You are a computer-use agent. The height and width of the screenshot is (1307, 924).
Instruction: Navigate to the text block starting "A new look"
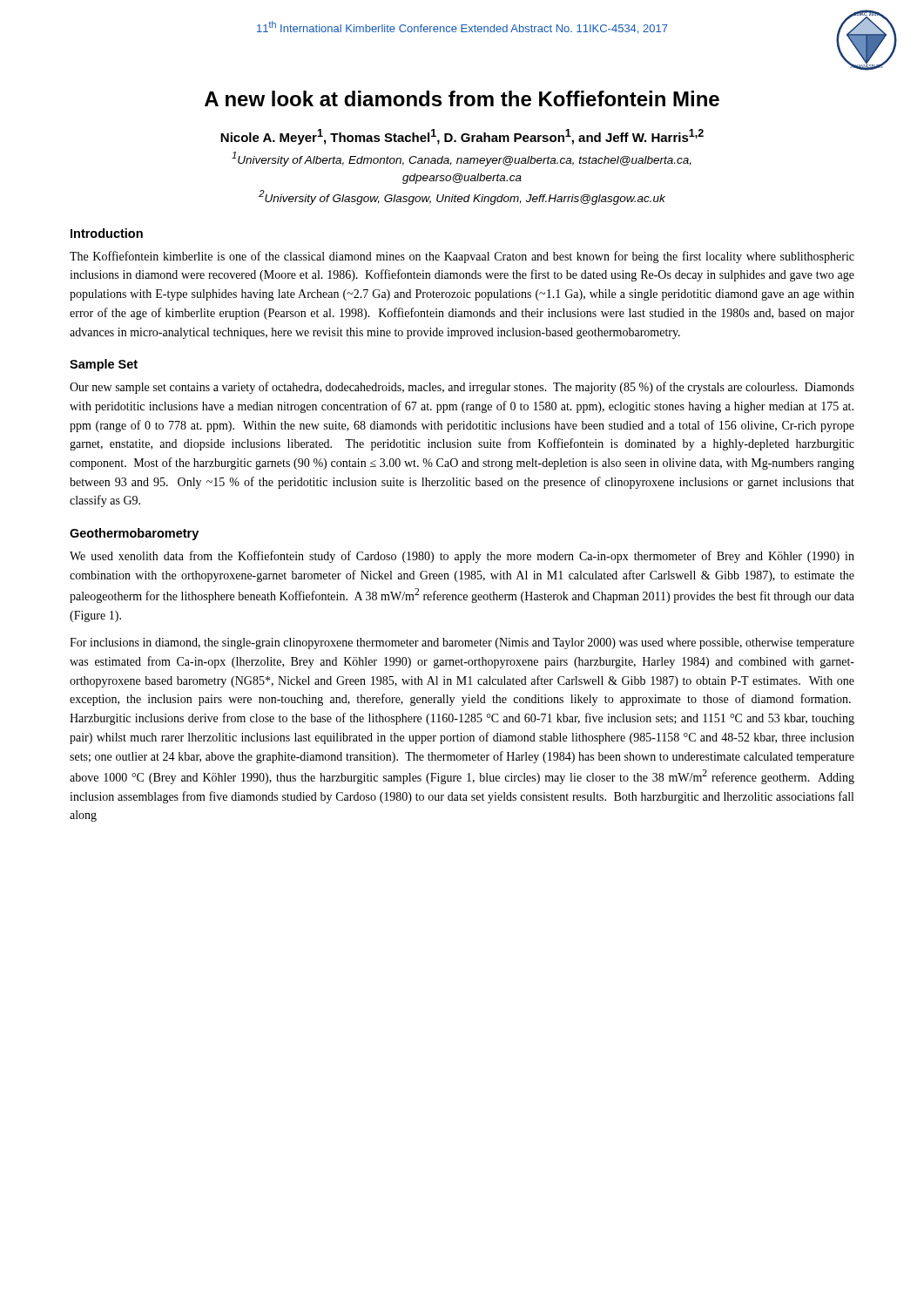[462, 99]
